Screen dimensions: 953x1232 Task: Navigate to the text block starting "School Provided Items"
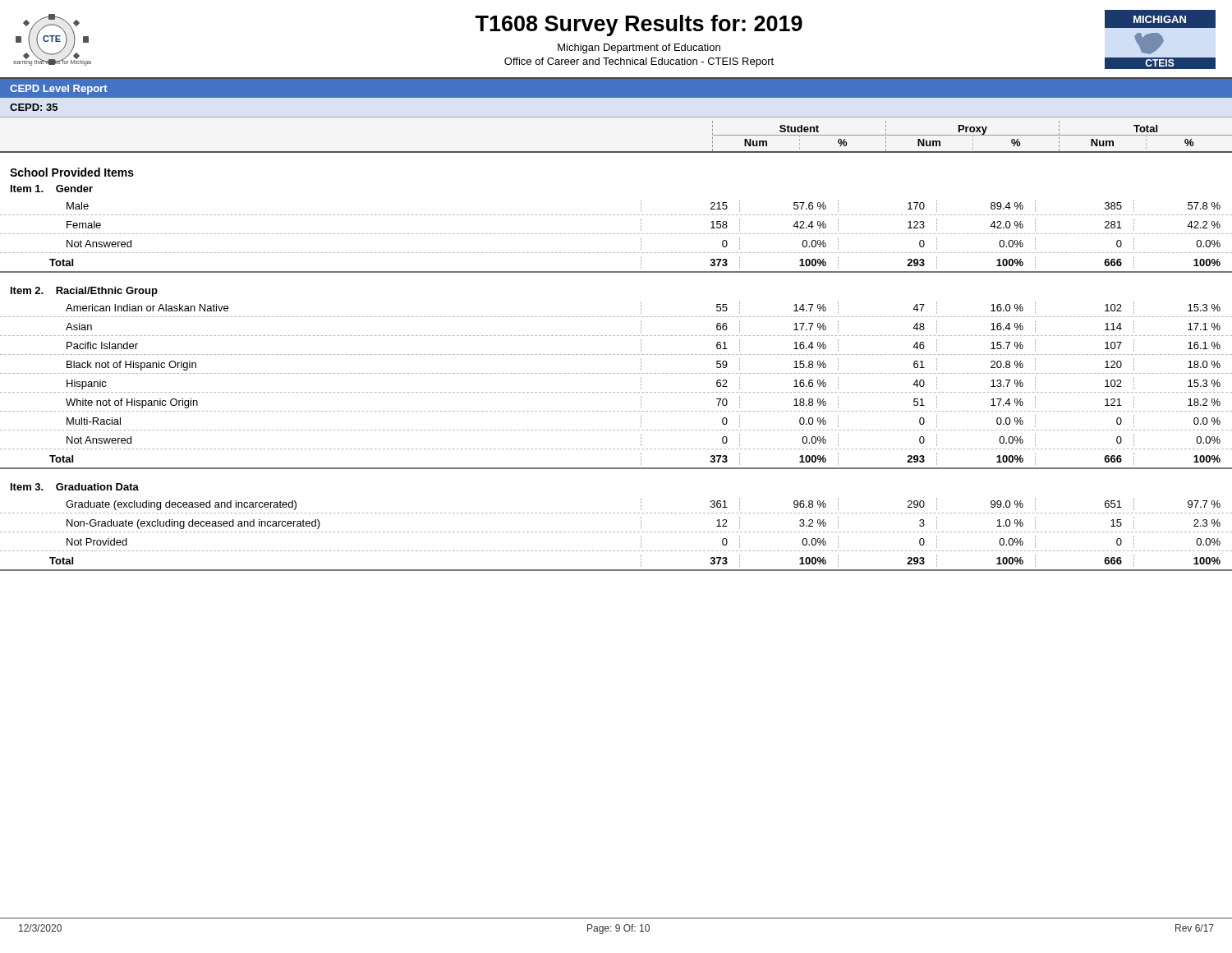pos(72,172)
